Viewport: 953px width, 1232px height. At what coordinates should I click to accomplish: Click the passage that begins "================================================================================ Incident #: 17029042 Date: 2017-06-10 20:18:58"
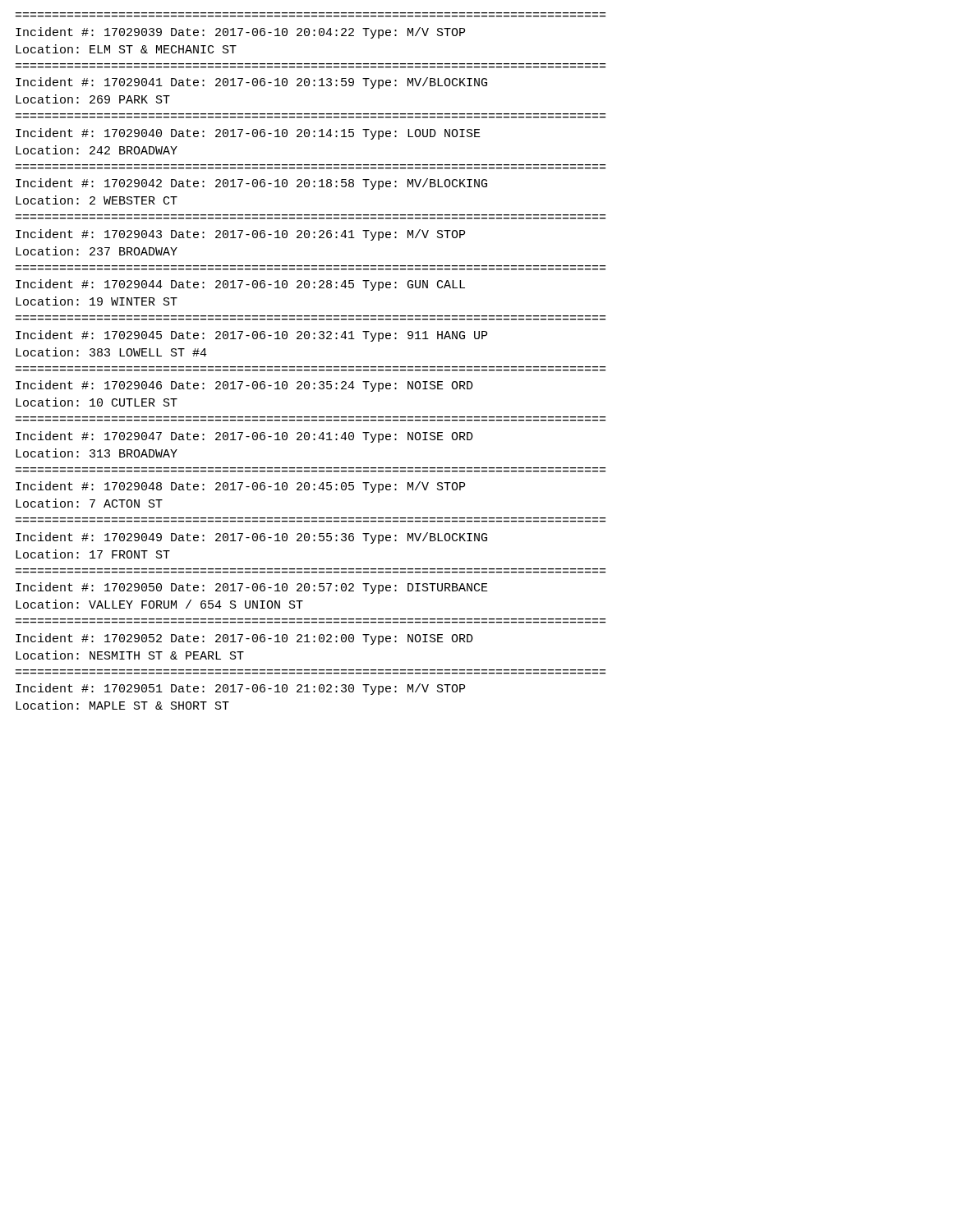pos(476,185)
